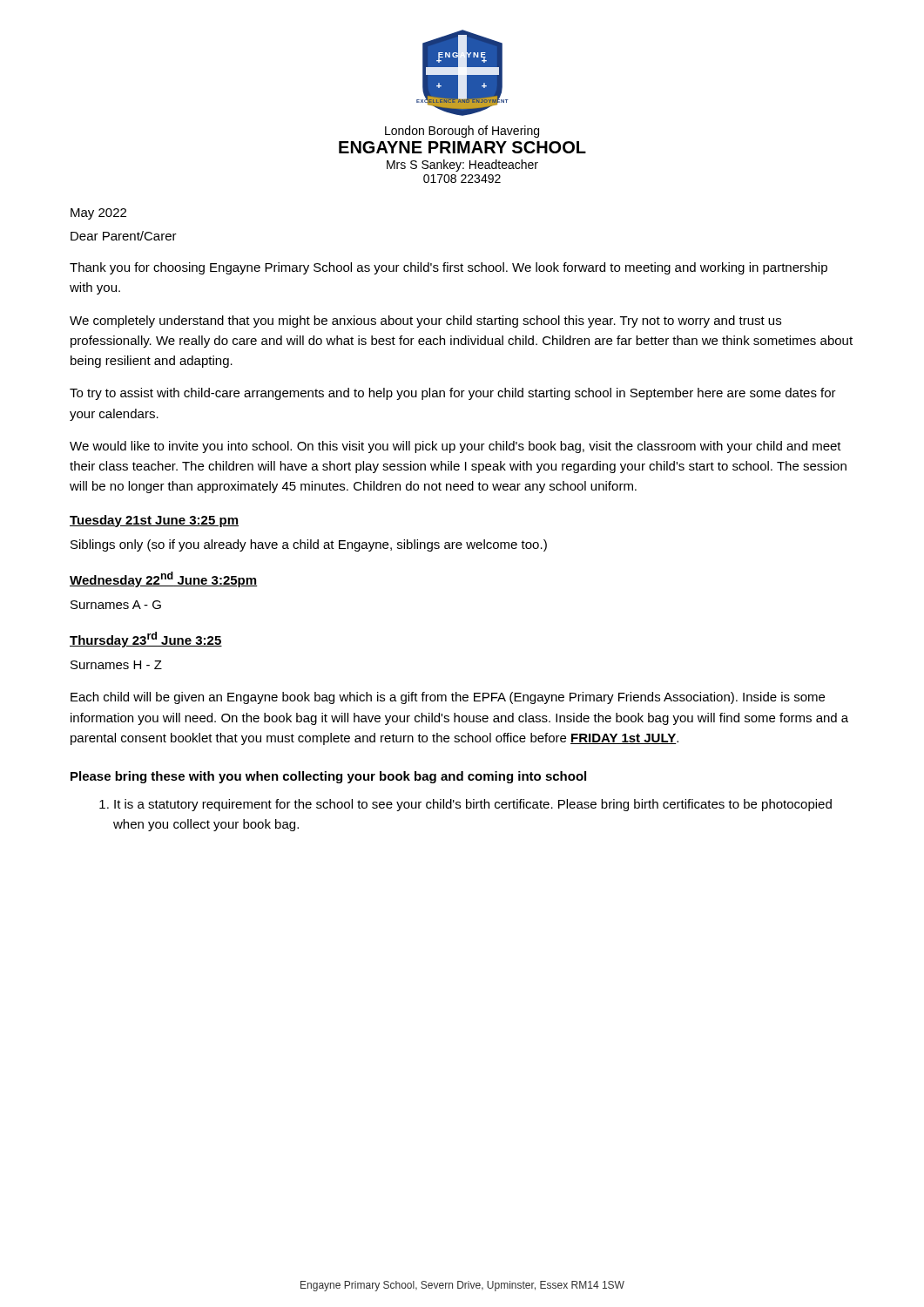Screen dimensions: 1307x924
Task: Find the section header containing "Thursday 23rd June 3:25"
Action: point(146,639)
